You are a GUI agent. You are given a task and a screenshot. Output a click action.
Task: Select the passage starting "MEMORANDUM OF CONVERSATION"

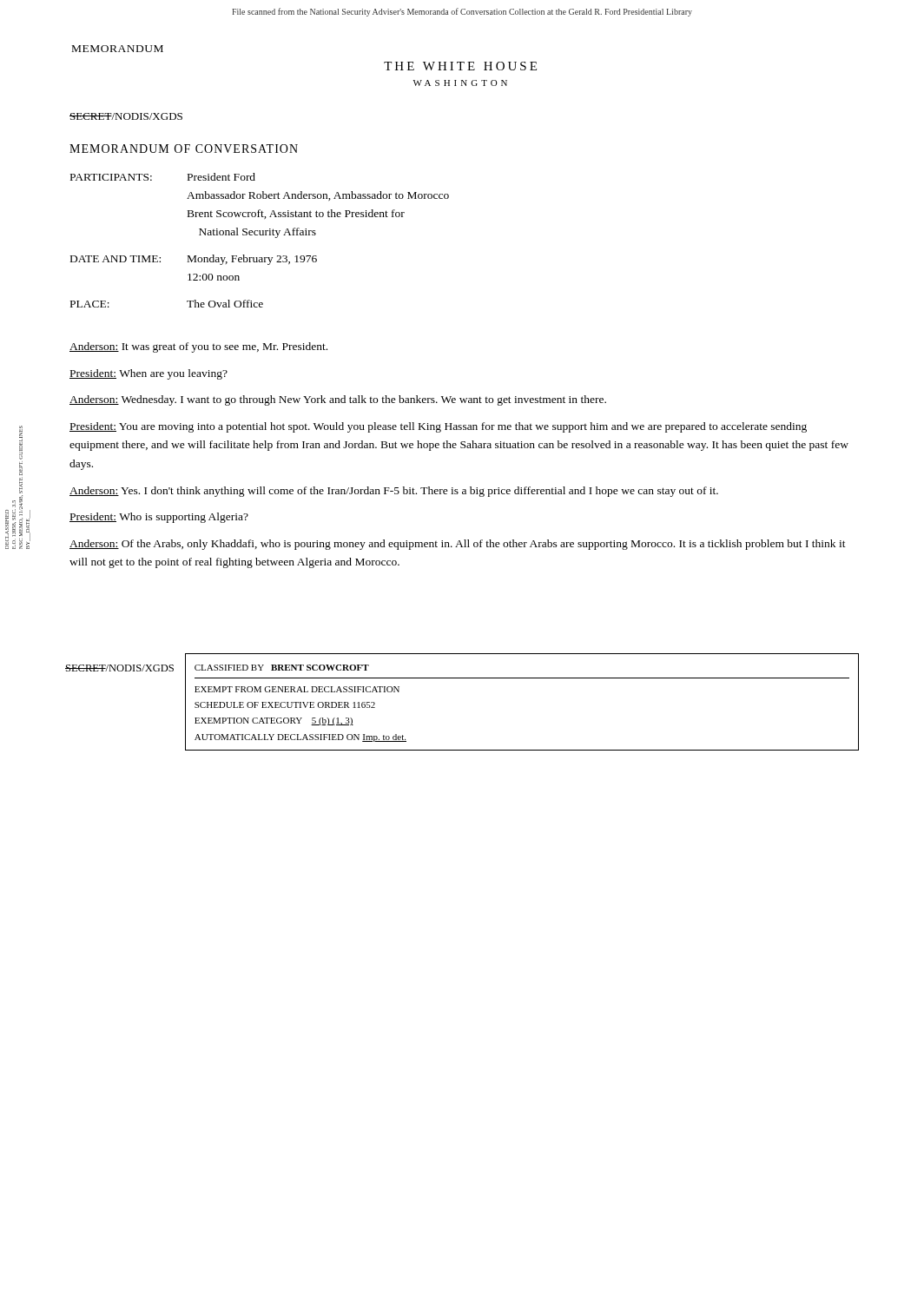[184, 149]
